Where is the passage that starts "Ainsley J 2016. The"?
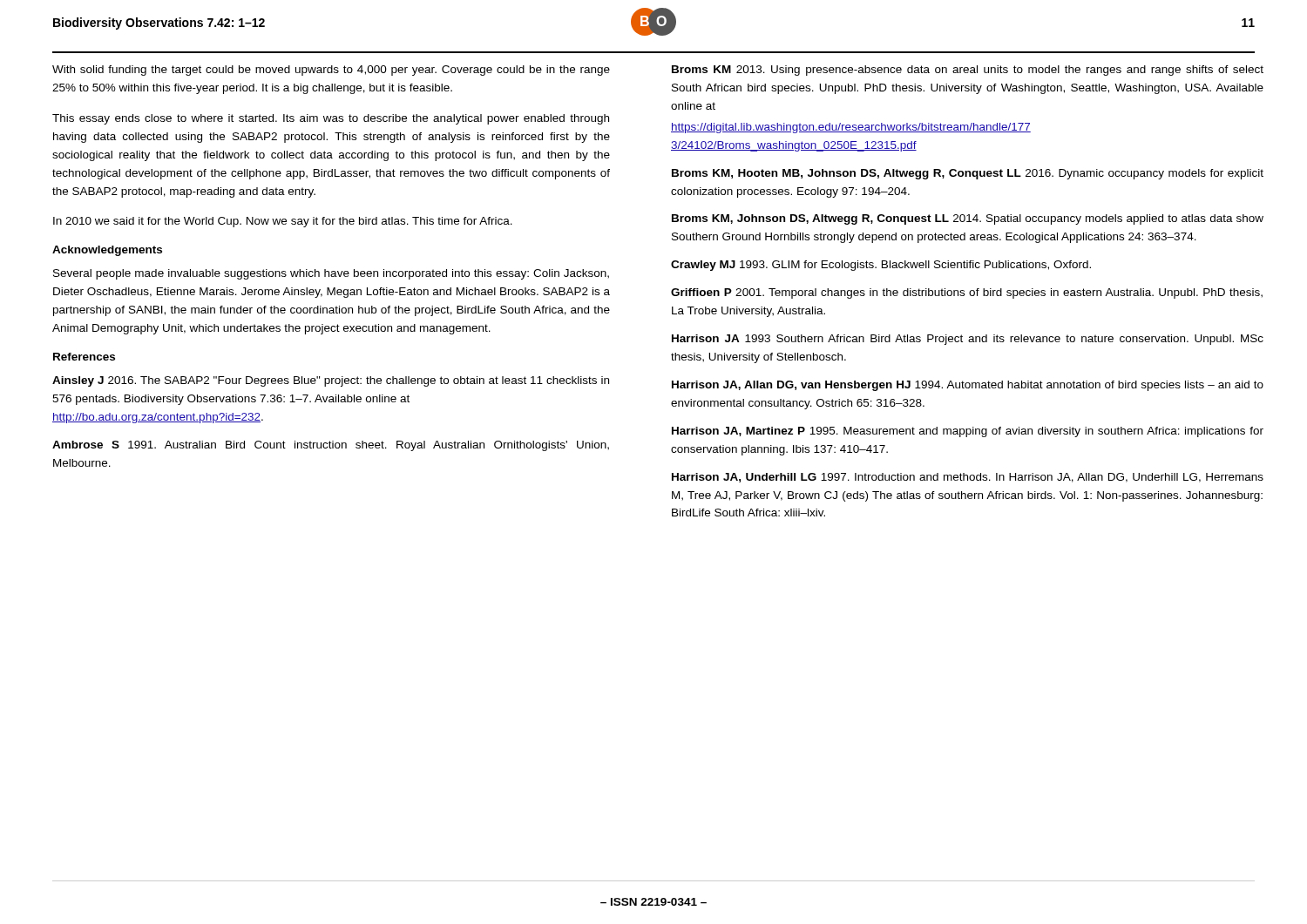Image resolution: width=1307 pixels, height=924 pixels. 331,398
